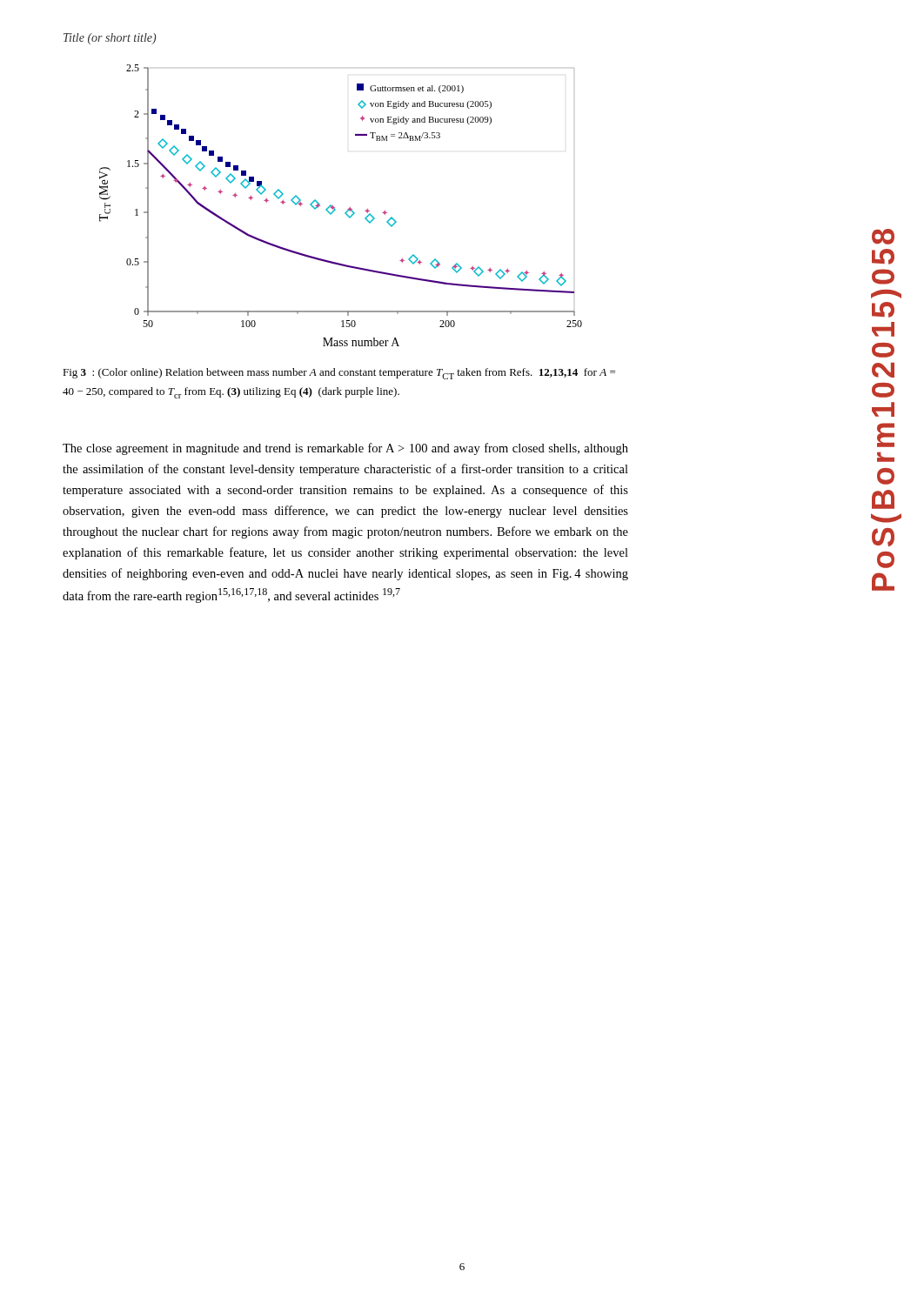
Task: Locate the text block starting "Fig 3 : (Color online)"
Action: coord(339,383)
